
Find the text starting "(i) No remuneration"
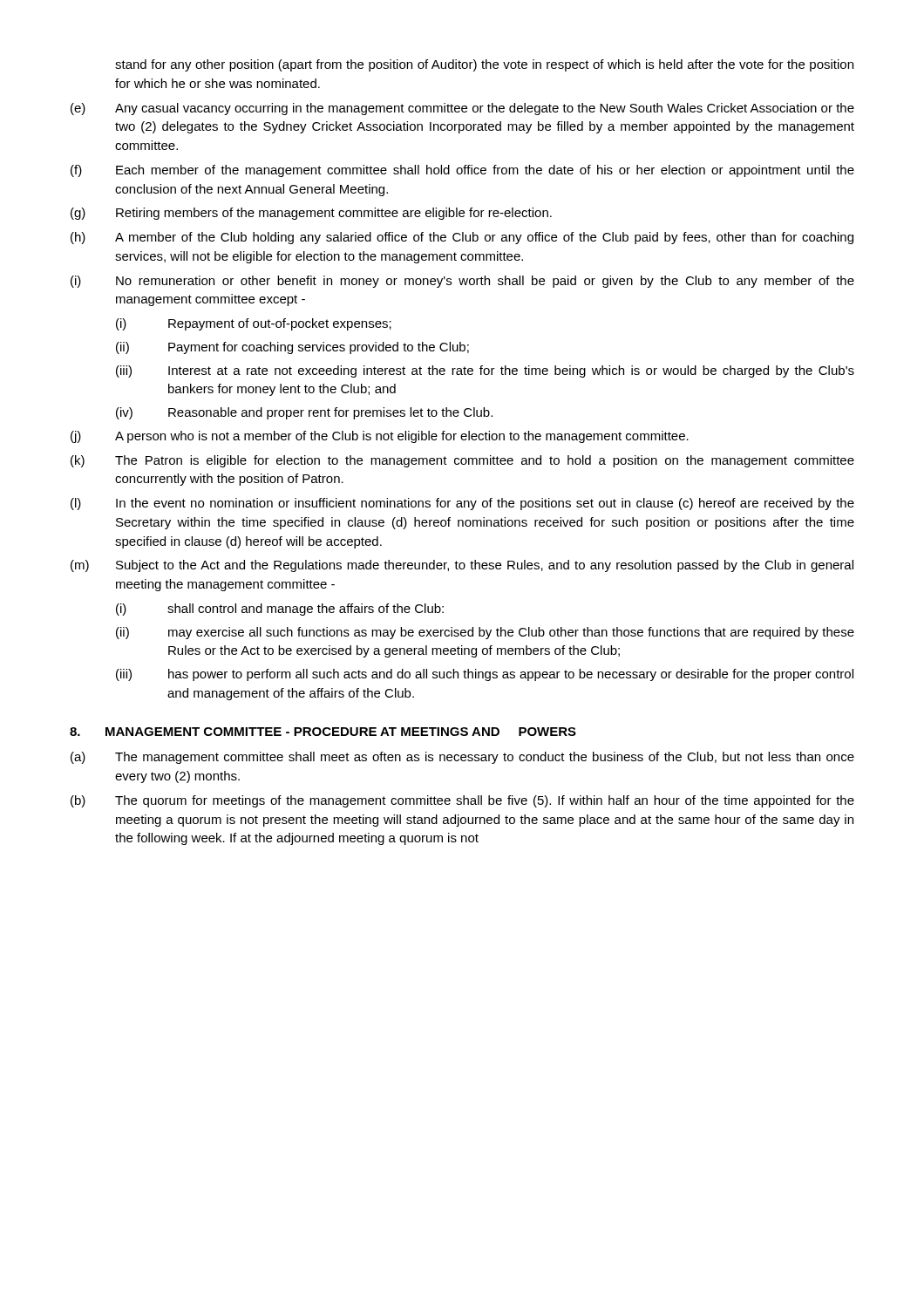click(x=462, y=290)
